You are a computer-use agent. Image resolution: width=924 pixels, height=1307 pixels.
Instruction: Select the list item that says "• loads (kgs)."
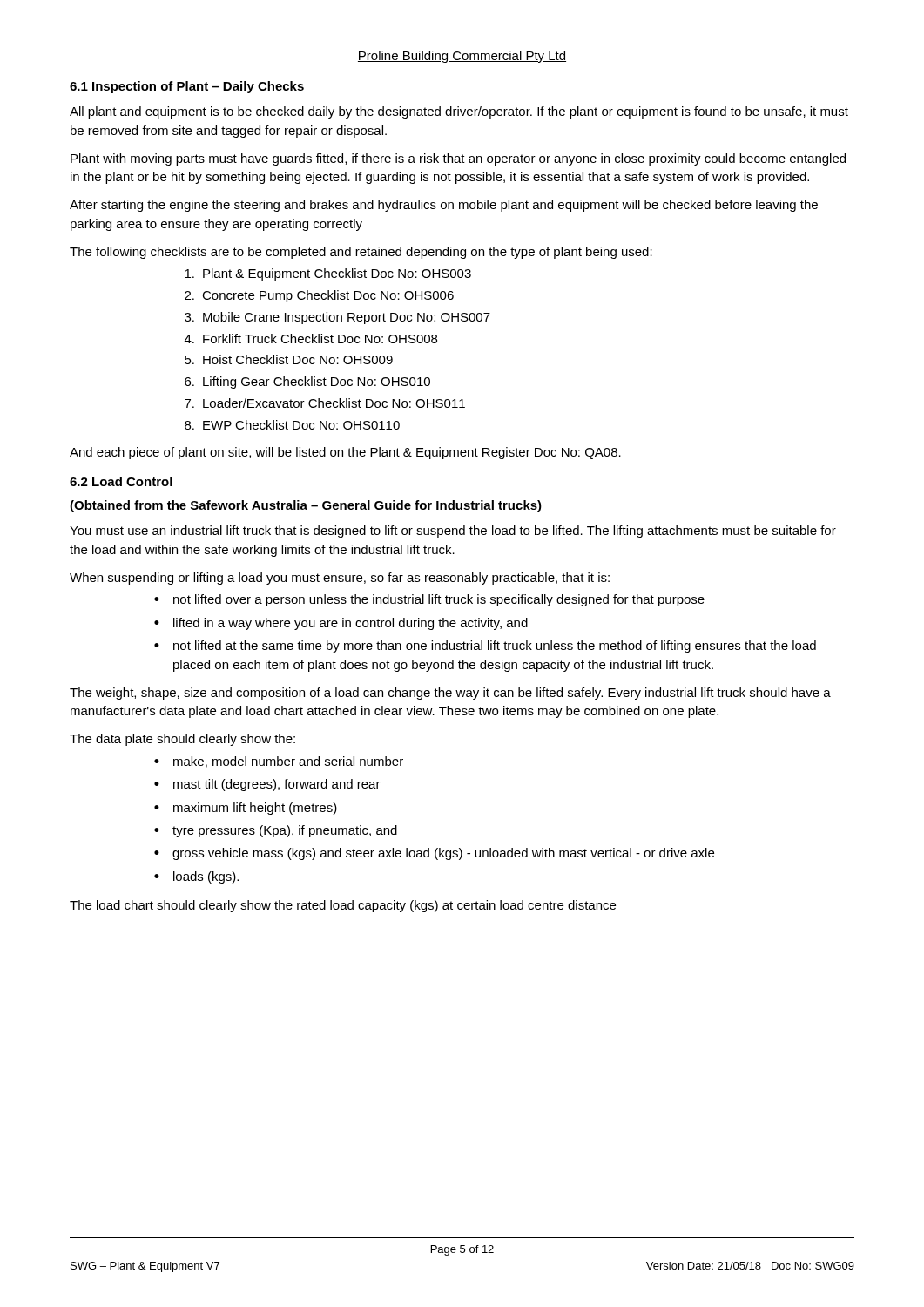coord(196,877)
